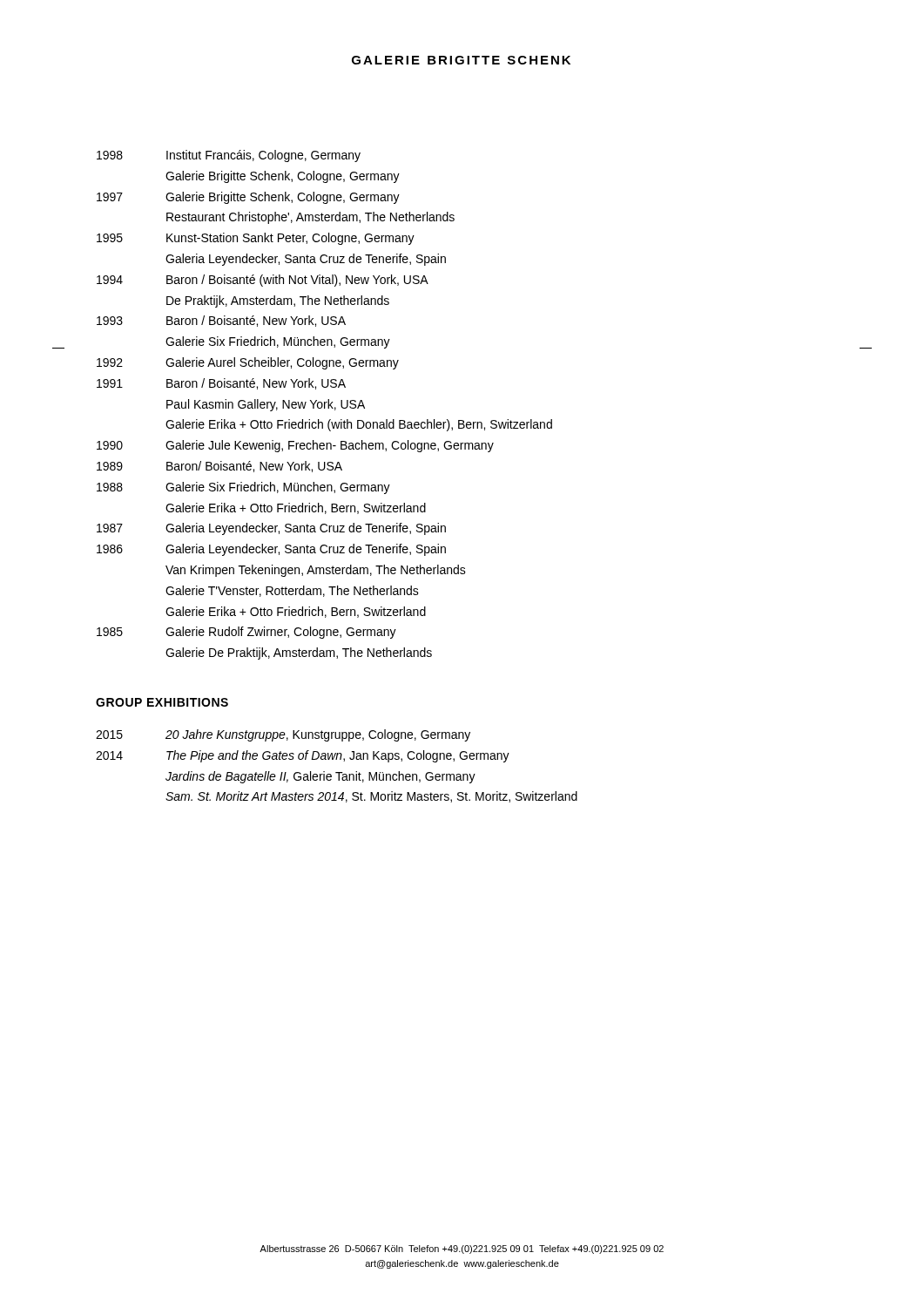Image resolution: width=924 pixels, height=1307 pixels.
Task: Find the list item that says "1990 Galerie Jule Kewenig, Frechen- Bachem,"
Action: [x=466, y=446]
